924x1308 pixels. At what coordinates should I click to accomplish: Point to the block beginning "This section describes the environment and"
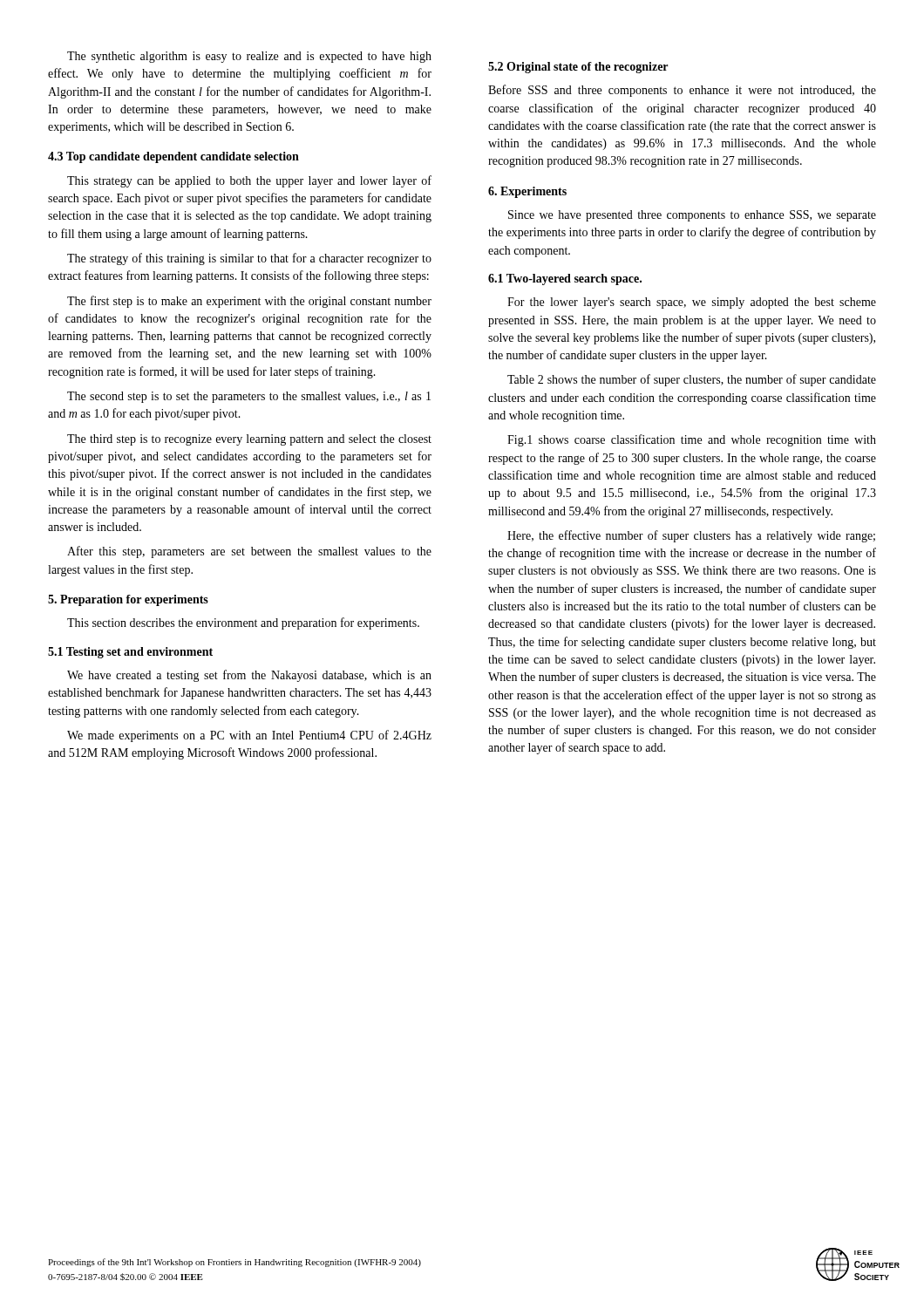pos(240,624)
